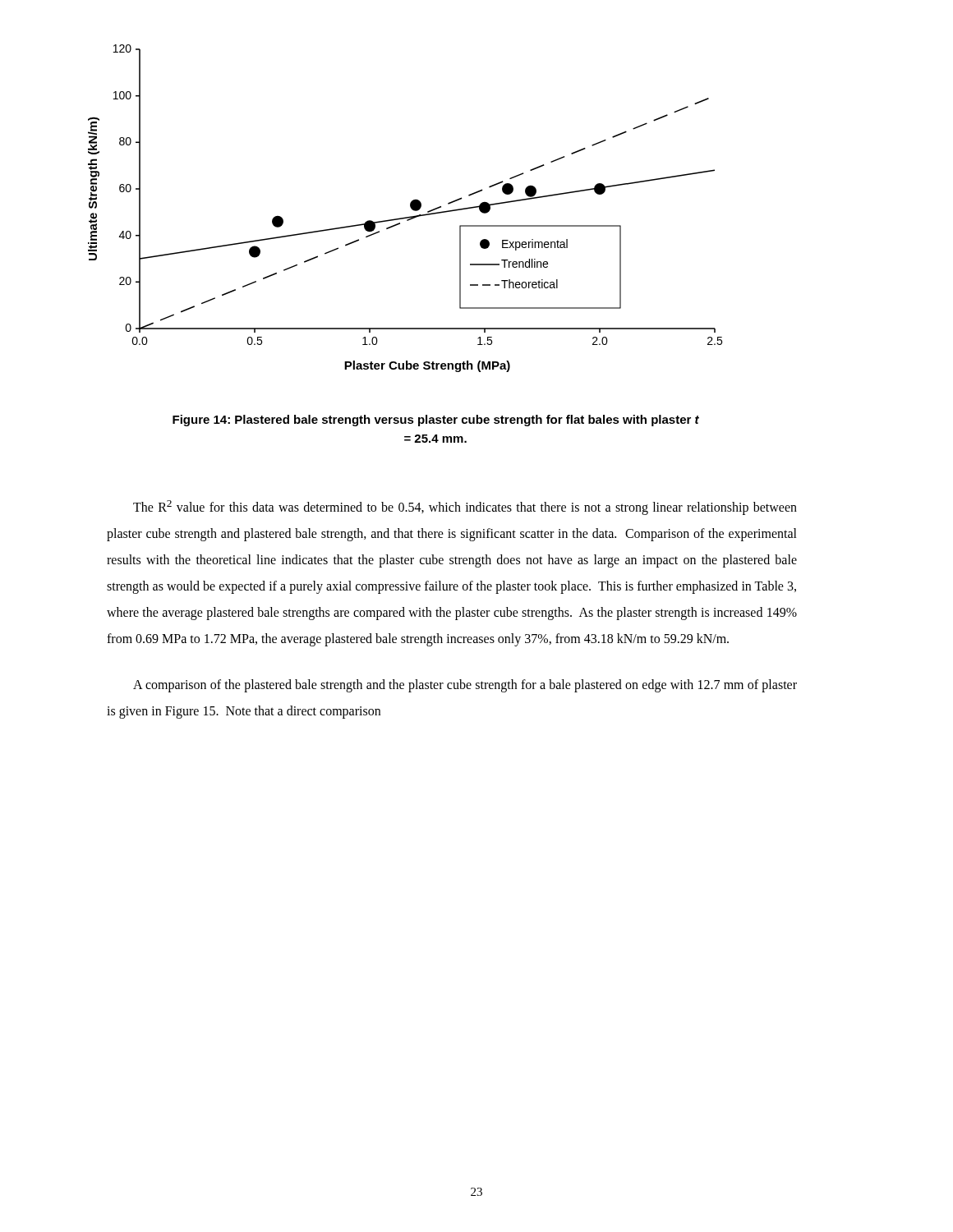
Task: Click on the text block starting "The R2 value for this"
Action: [452, 609]
